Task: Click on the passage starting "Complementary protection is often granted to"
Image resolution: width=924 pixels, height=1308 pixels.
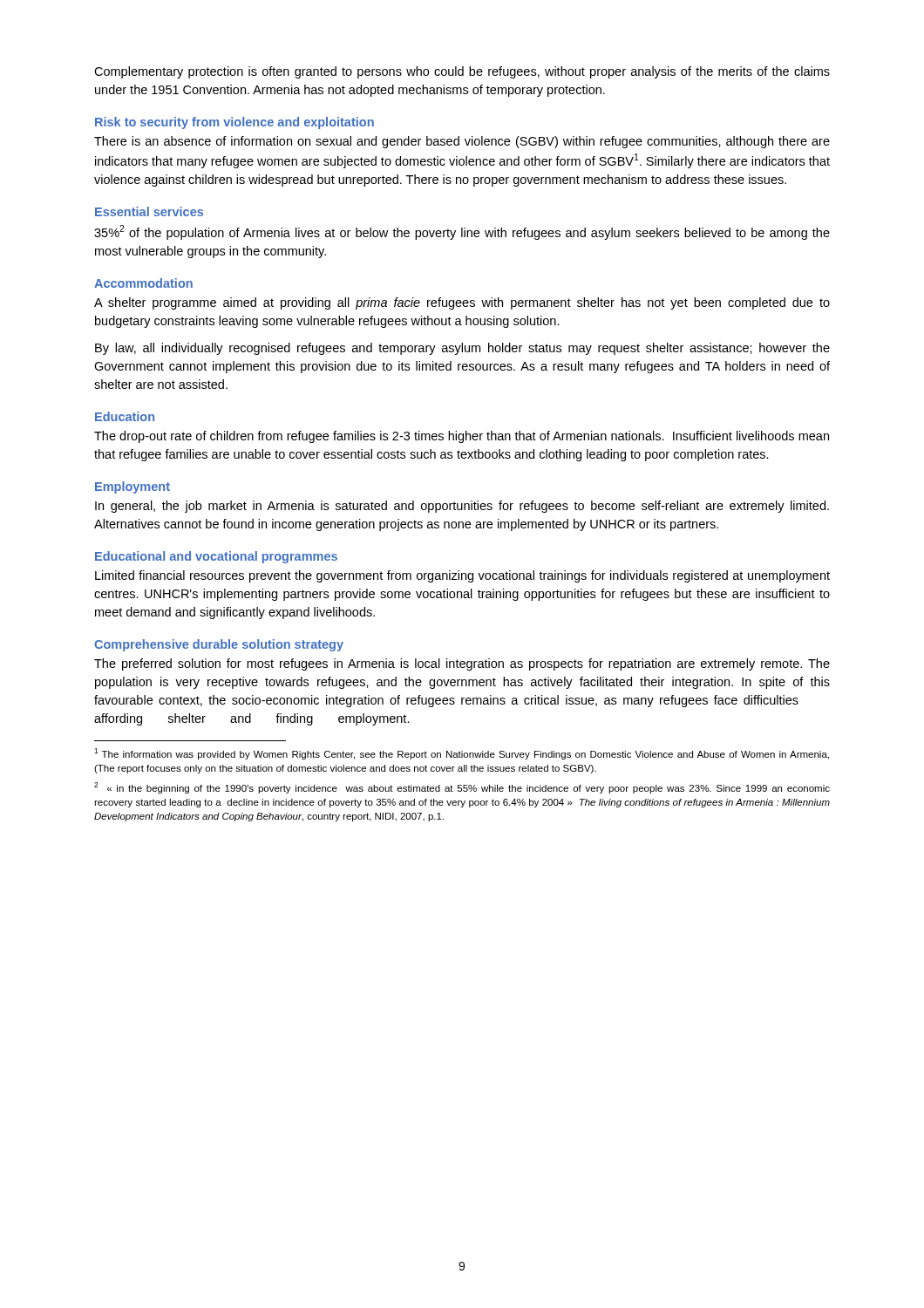Action: (x=462, y=81)
